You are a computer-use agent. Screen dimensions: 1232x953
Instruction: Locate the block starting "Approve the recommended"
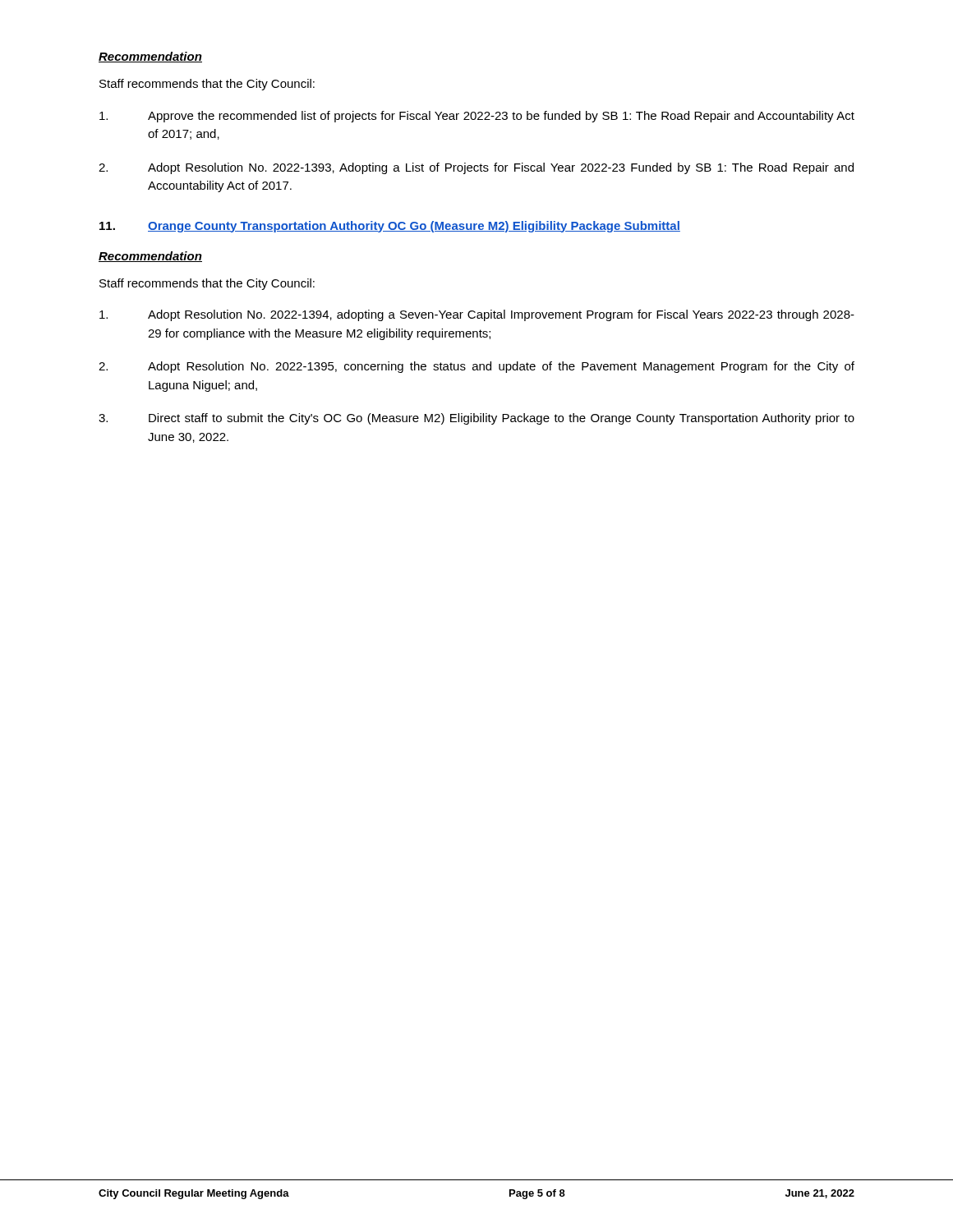pos(476,125)
